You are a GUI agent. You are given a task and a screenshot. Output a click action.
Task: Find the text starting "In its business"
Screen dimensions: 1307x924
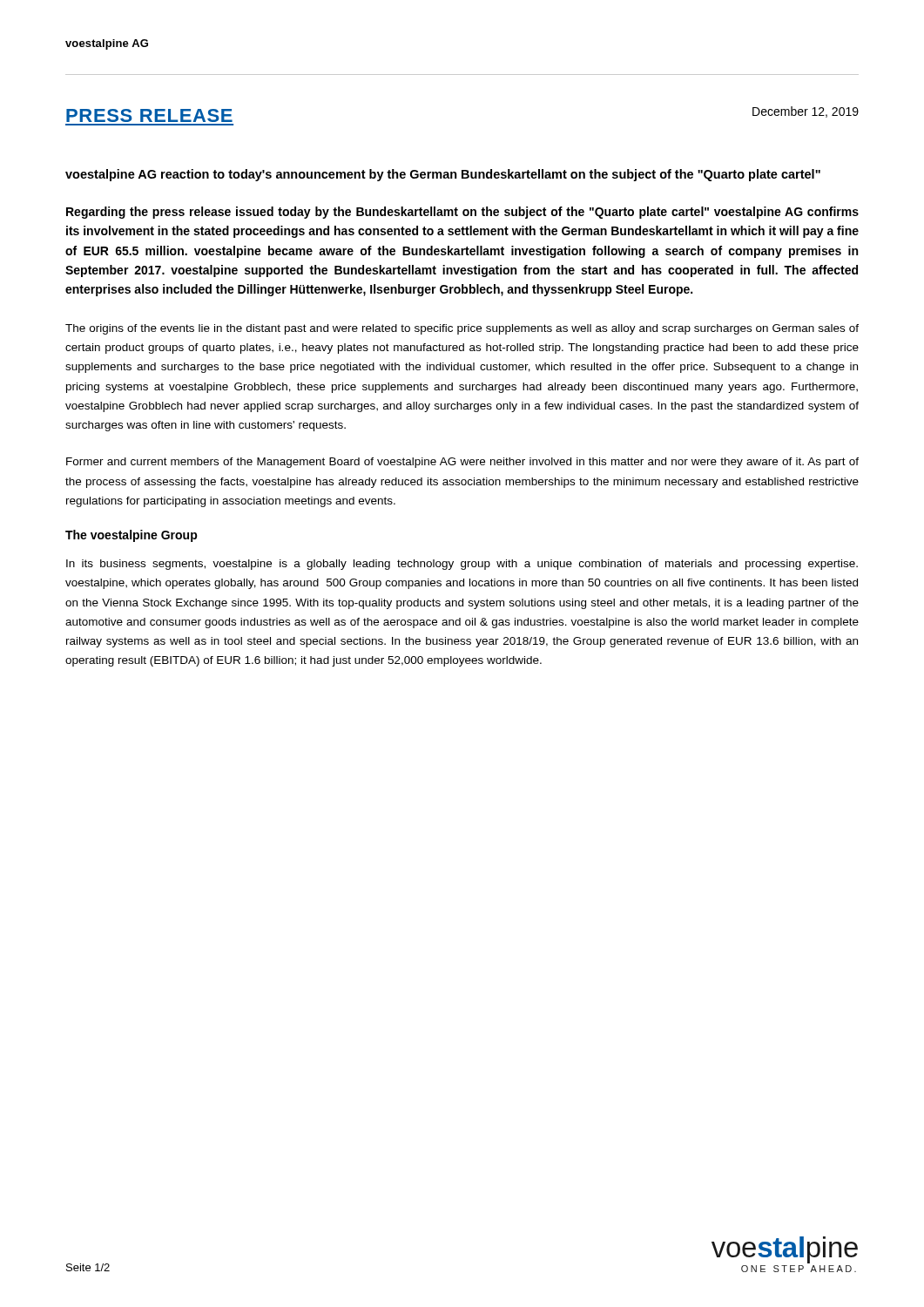462,612
